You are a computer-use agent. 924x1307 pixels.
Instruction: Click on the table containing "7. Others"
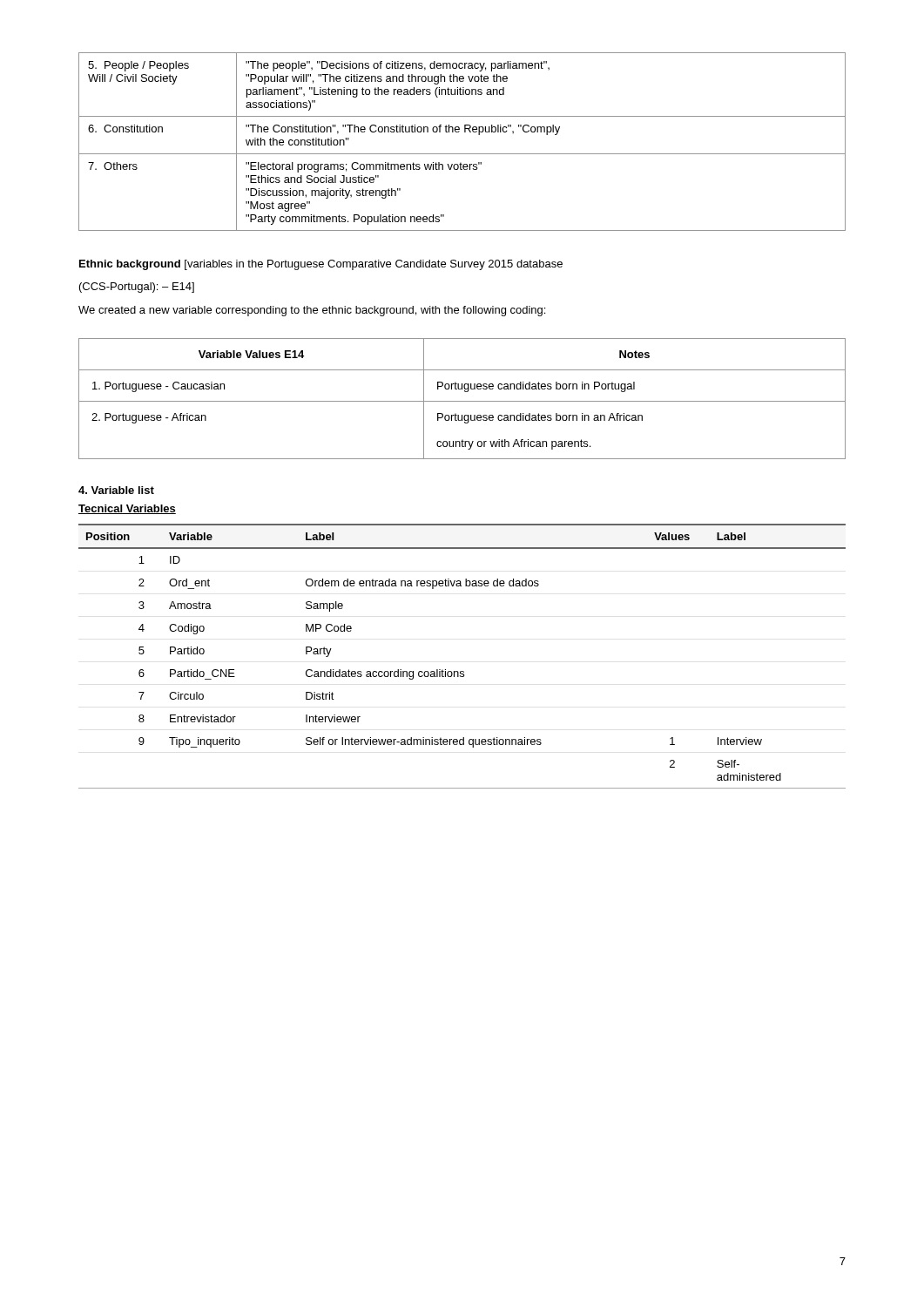462,142
